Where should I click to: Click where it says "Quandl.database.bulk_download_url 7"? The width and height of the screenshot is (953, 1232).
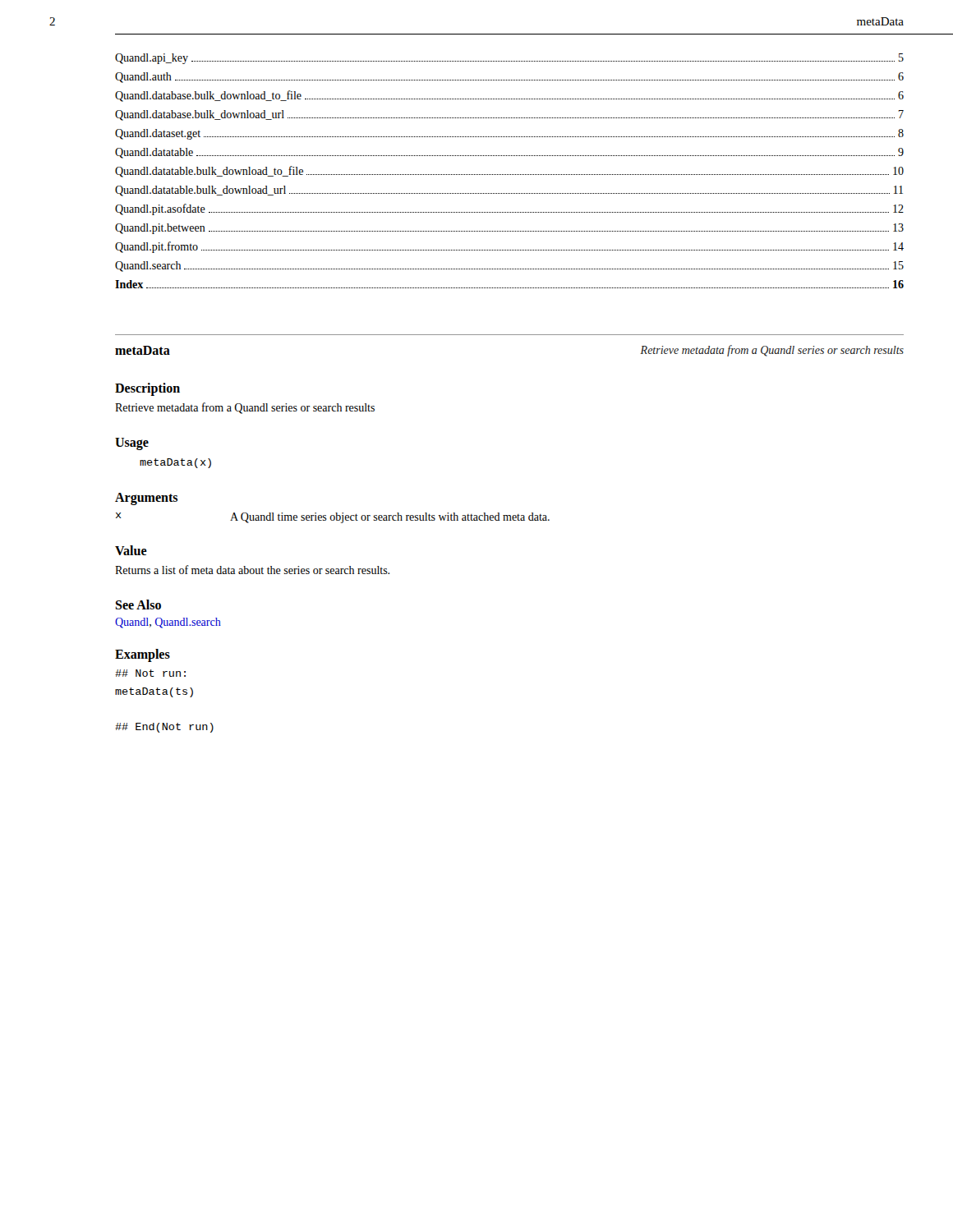tap(509, 115)
